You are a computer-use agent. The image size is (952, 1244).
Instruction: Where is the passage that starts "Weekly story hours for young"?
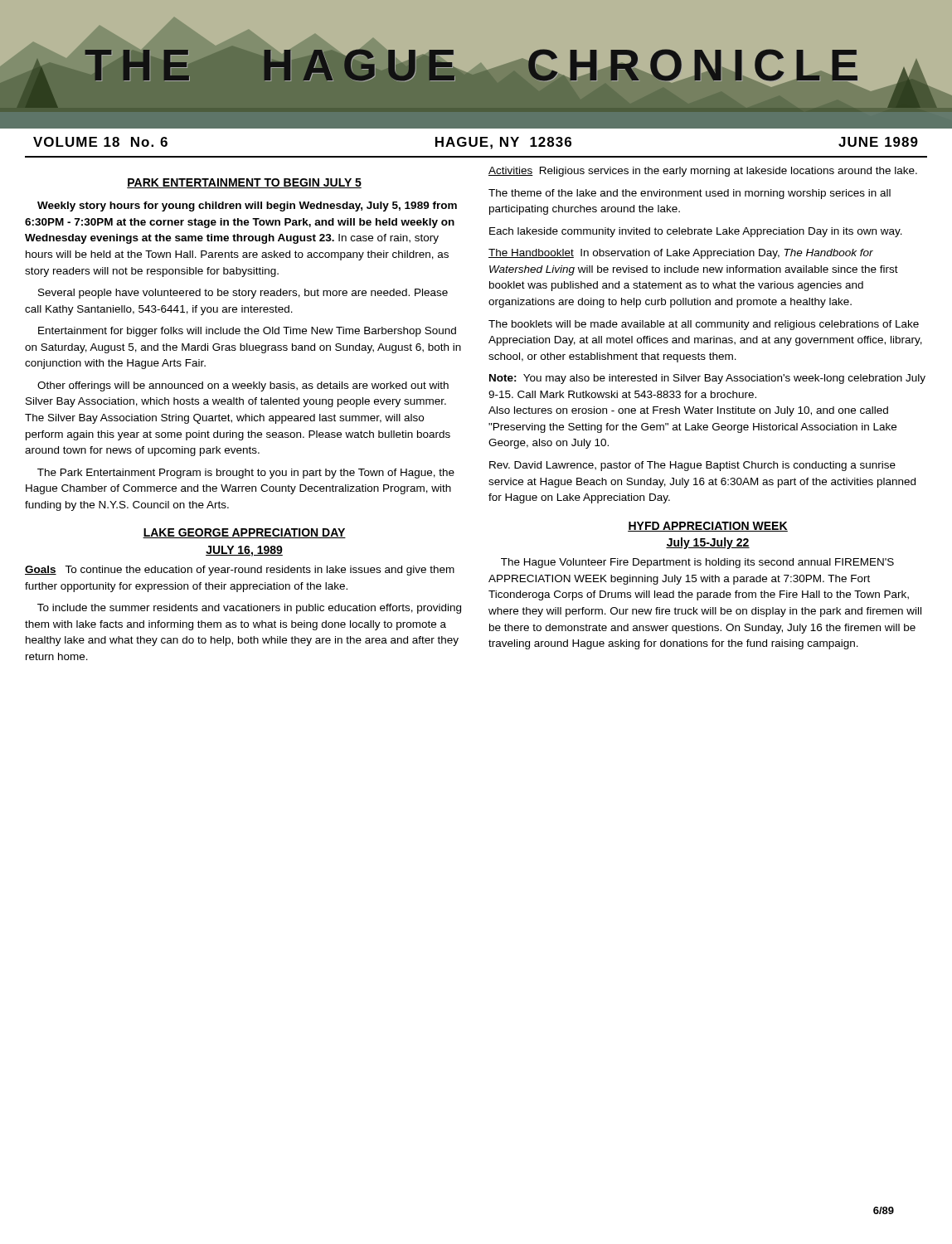click(x=244, y=238)
